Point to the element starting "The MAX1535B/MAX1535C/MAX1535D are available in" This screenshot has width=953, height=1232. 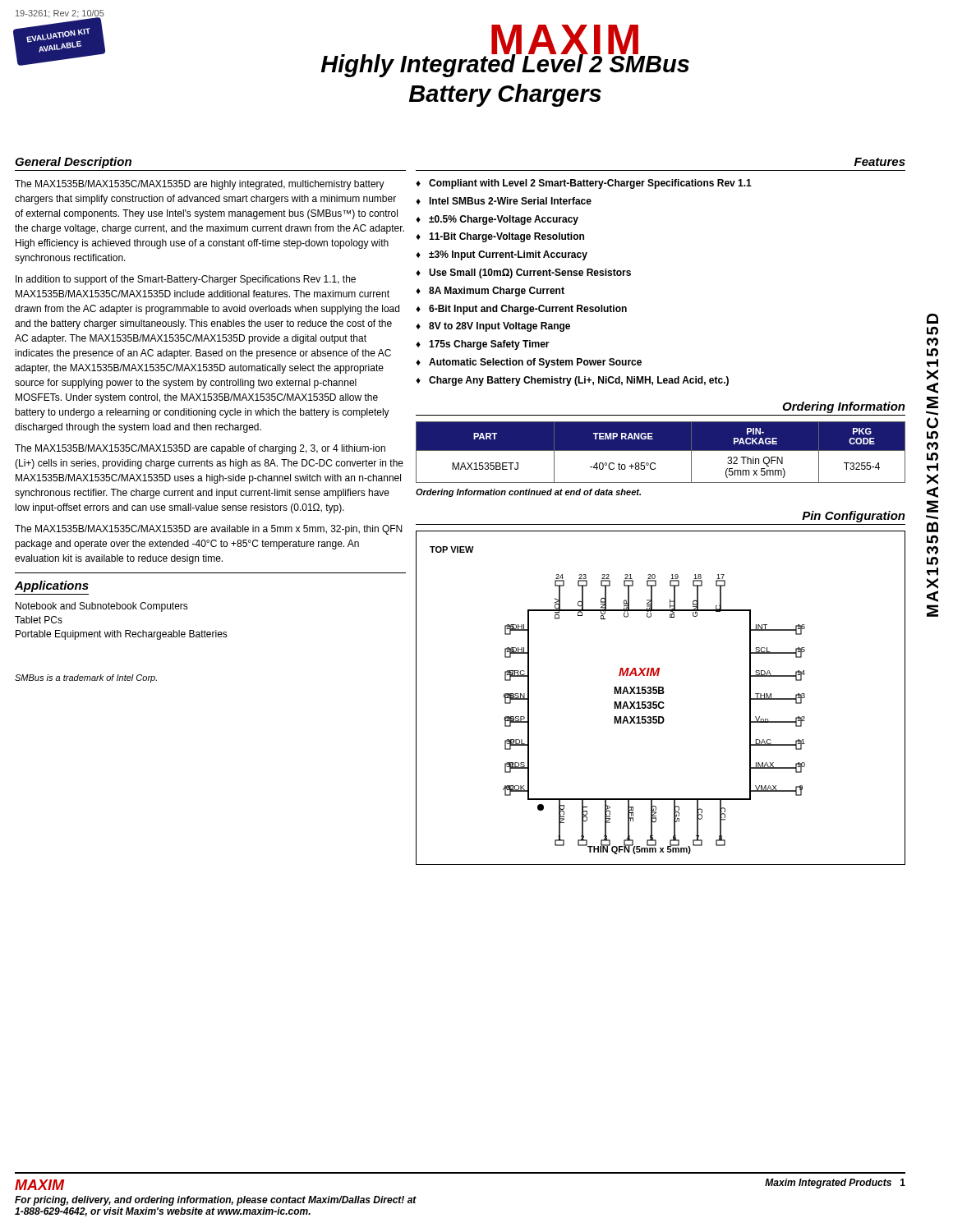[x=209, y=544]
